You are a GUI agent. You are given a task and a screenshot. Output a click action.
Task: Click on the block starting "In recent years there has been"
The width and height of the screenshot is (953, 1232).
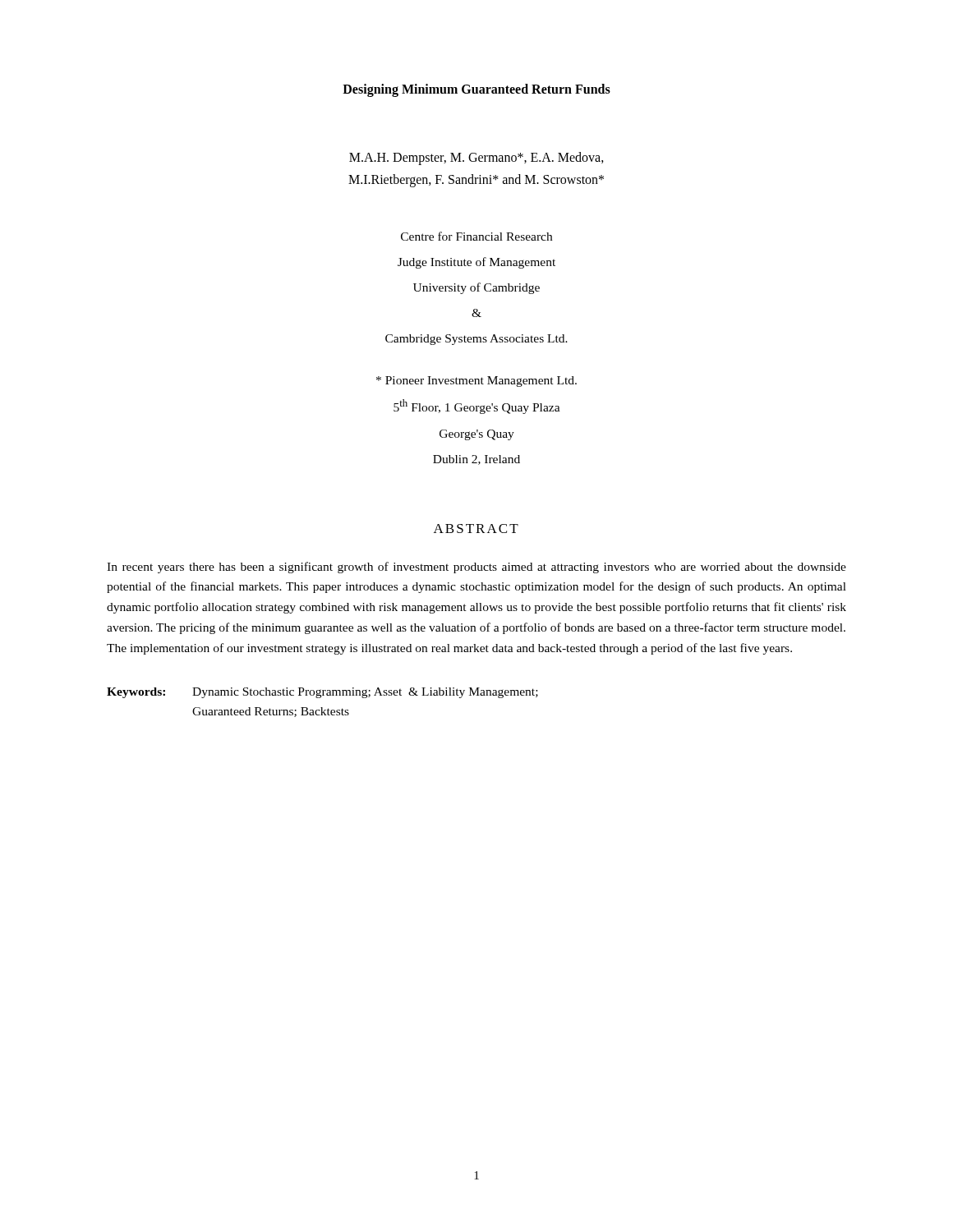(x=476, y=607)
